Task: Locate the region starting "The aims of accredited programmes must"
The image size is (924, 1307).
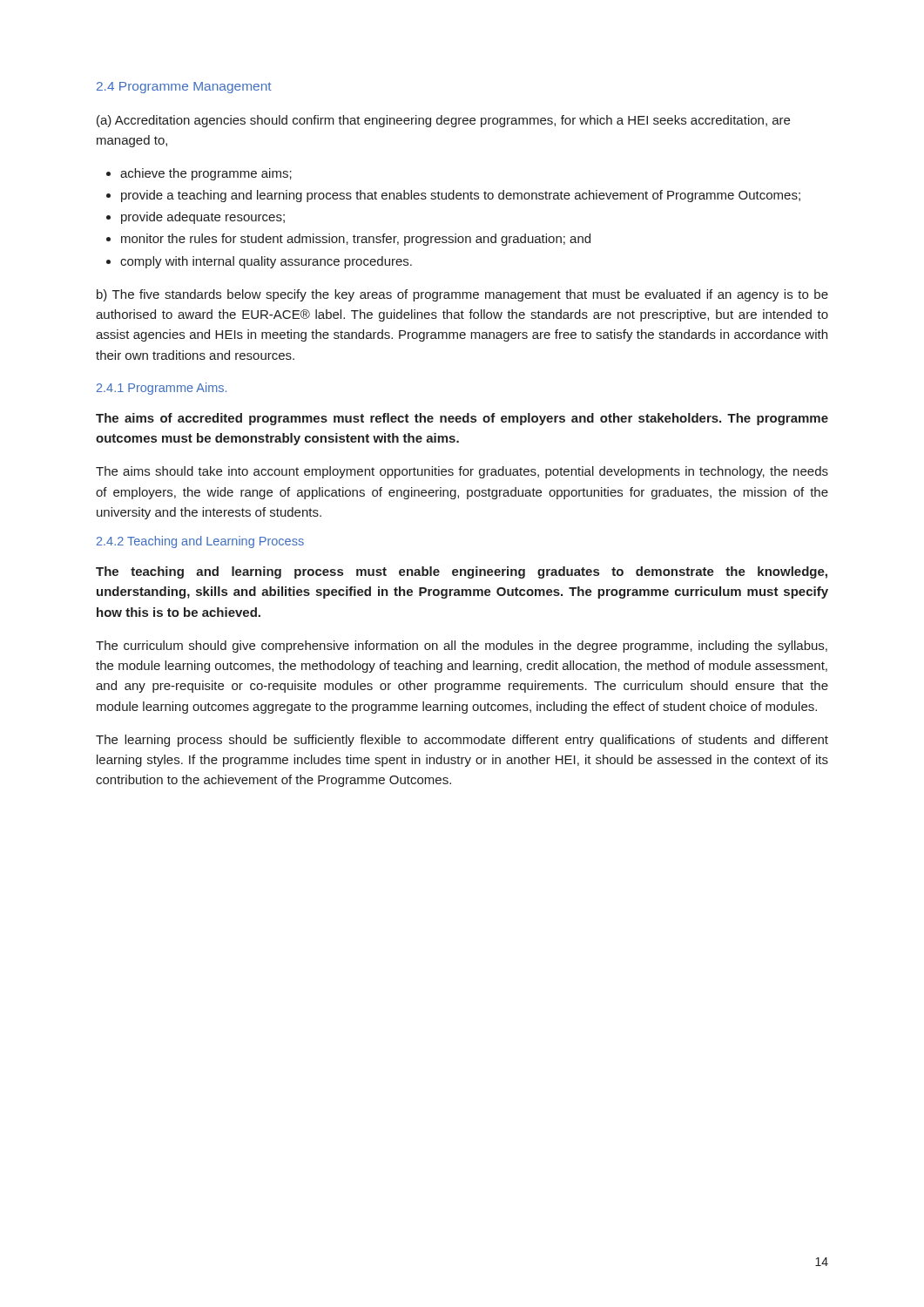Action: (462, 428)
